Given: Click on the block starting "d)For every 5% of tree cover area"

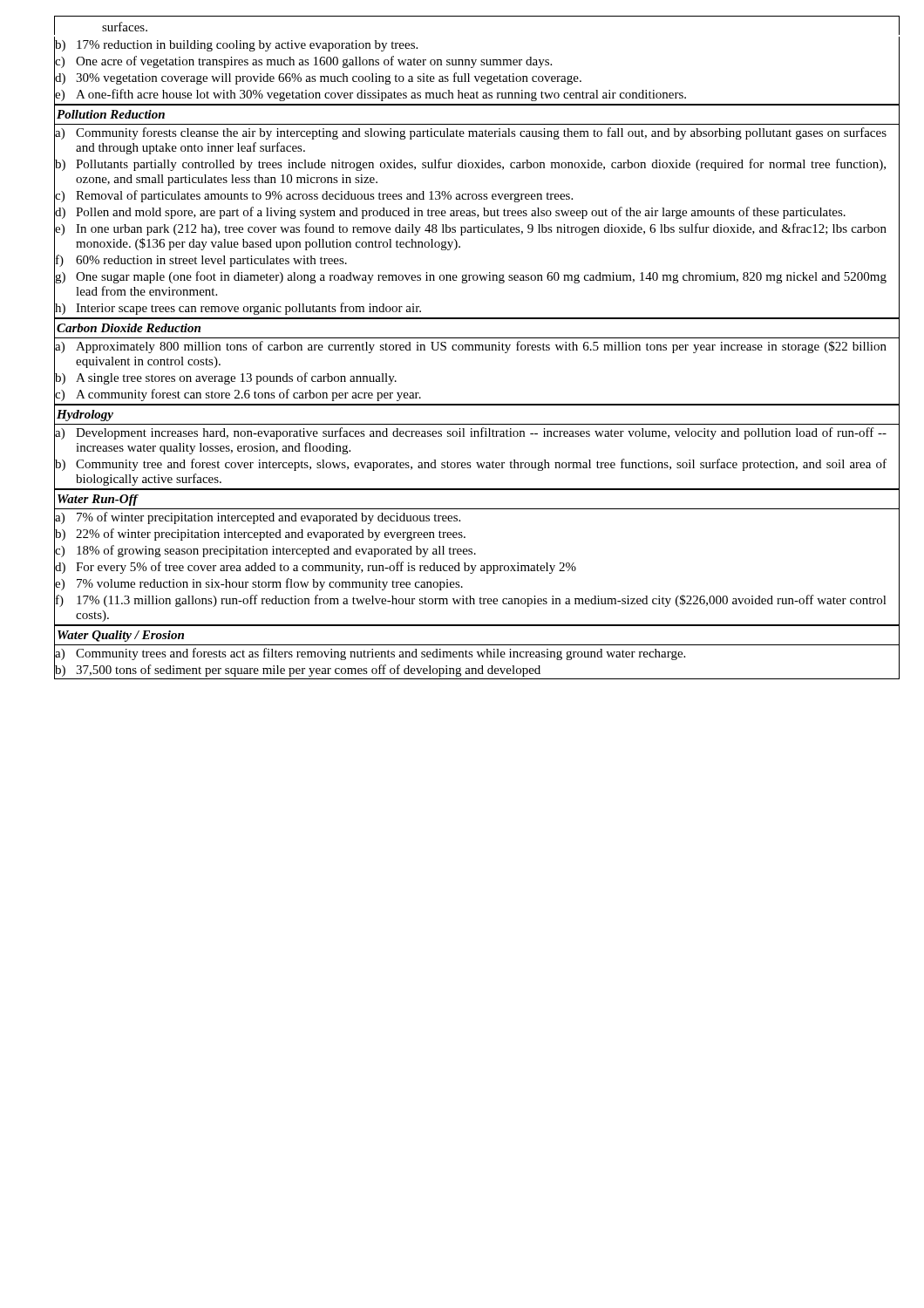Looking at the screenshot, I should [471, 567].
